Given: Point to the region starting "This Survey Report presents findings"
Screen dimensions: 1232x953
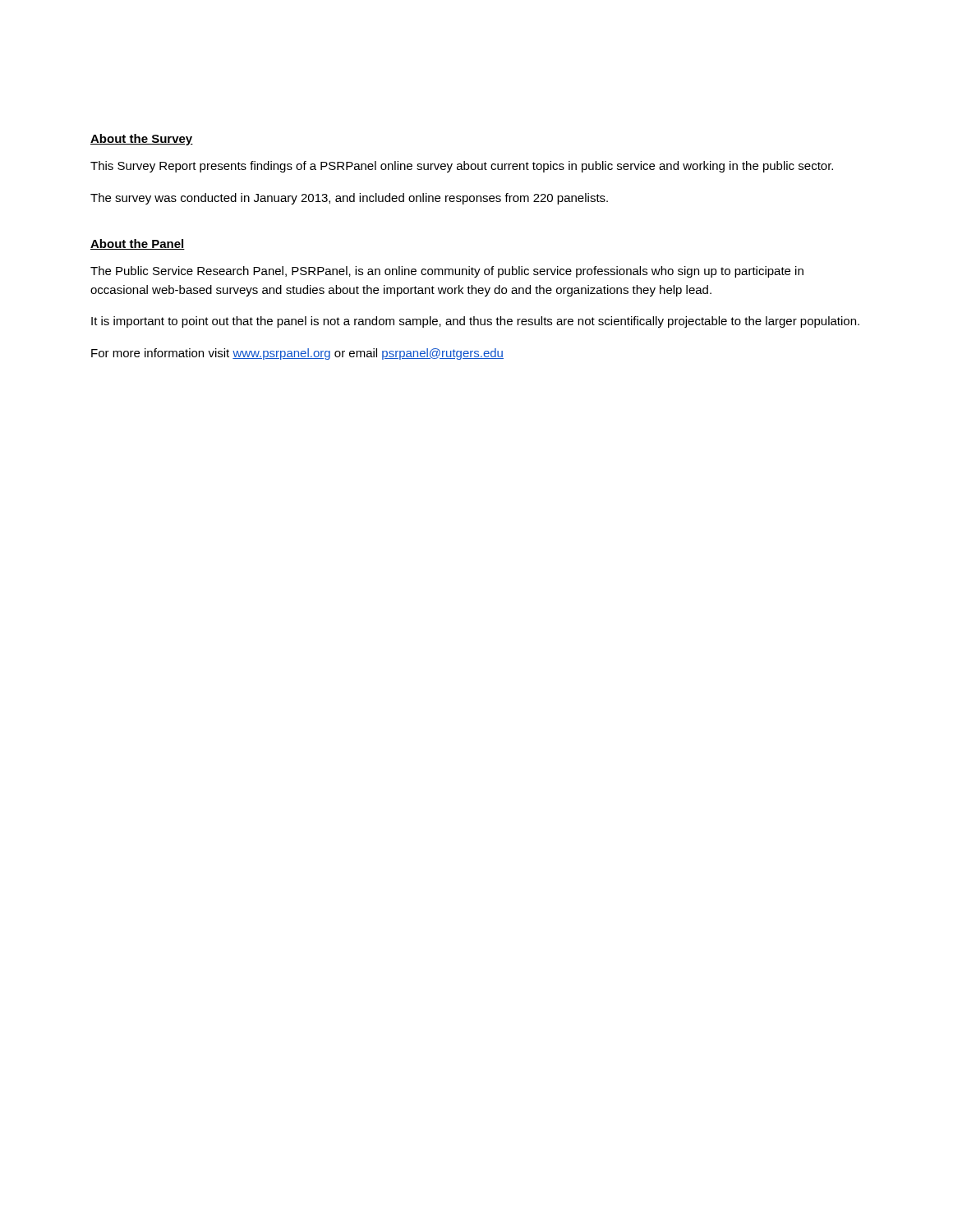Looking at the screenshot, I should click(x=462, y=166).
